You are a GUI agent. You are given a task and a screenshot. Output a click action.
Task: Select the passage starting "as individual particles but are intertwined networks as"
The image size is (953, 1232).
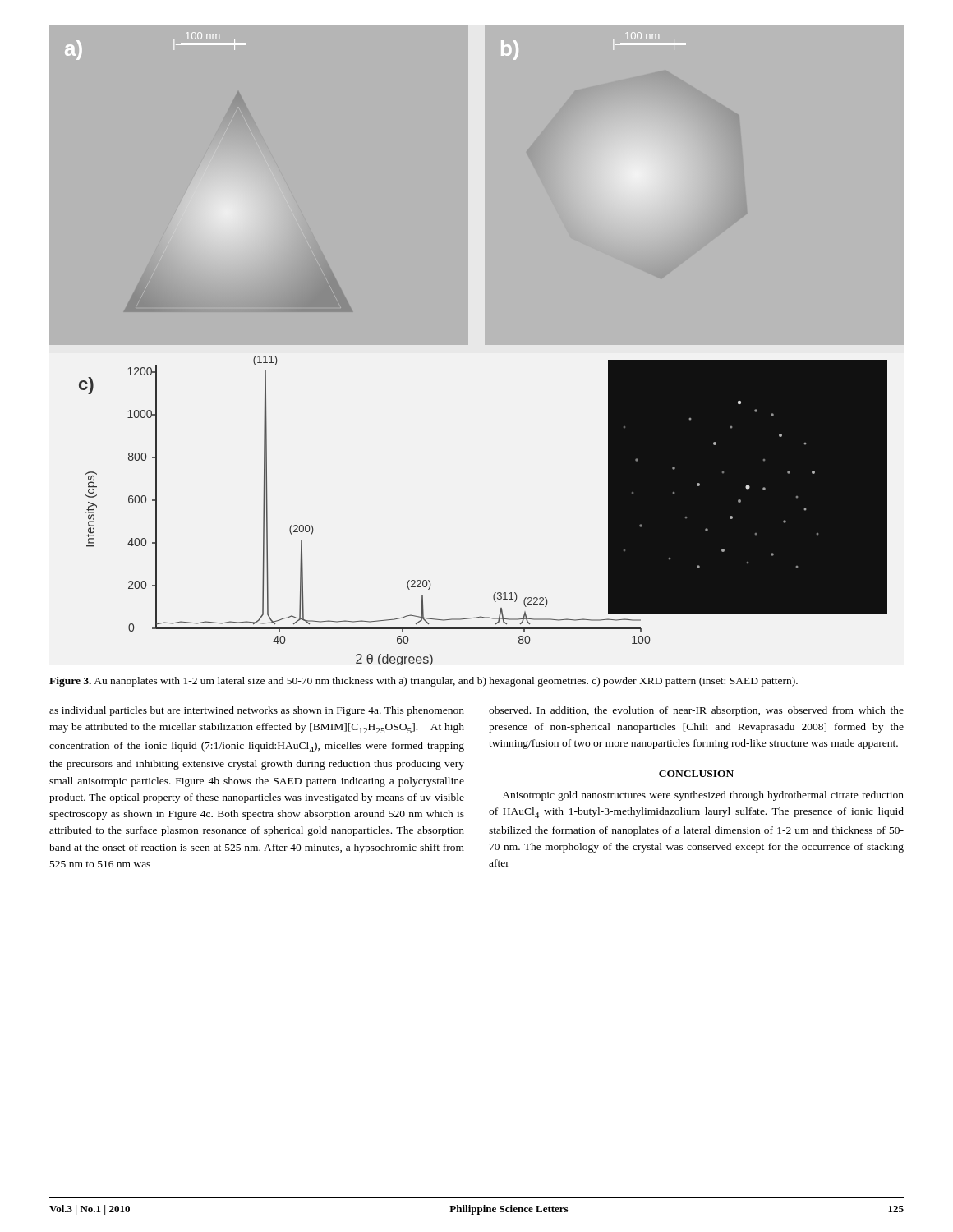click(257, 787)
